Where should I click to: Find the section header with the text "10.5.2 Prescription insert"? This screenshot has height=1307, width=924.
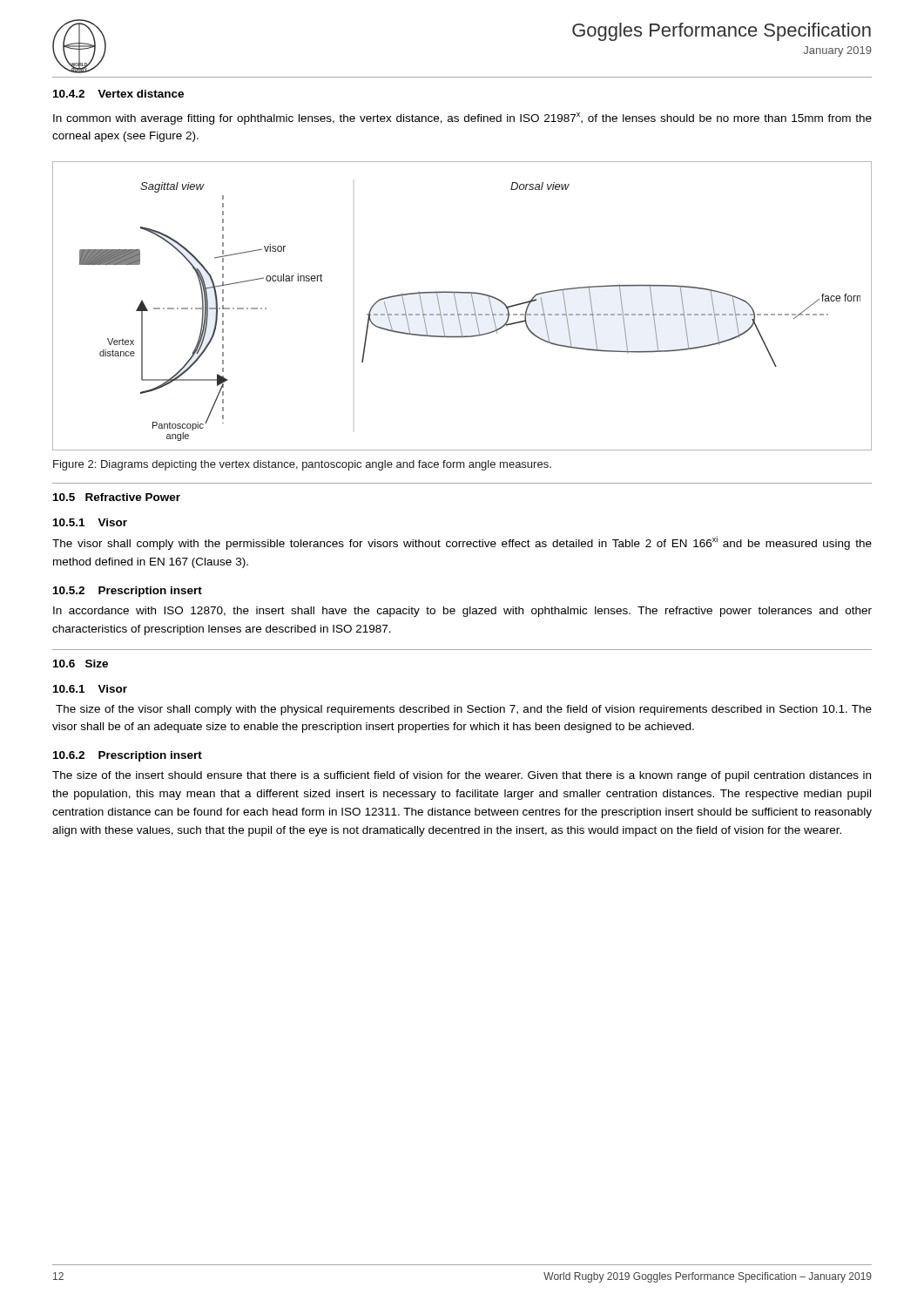pos(127,590)
